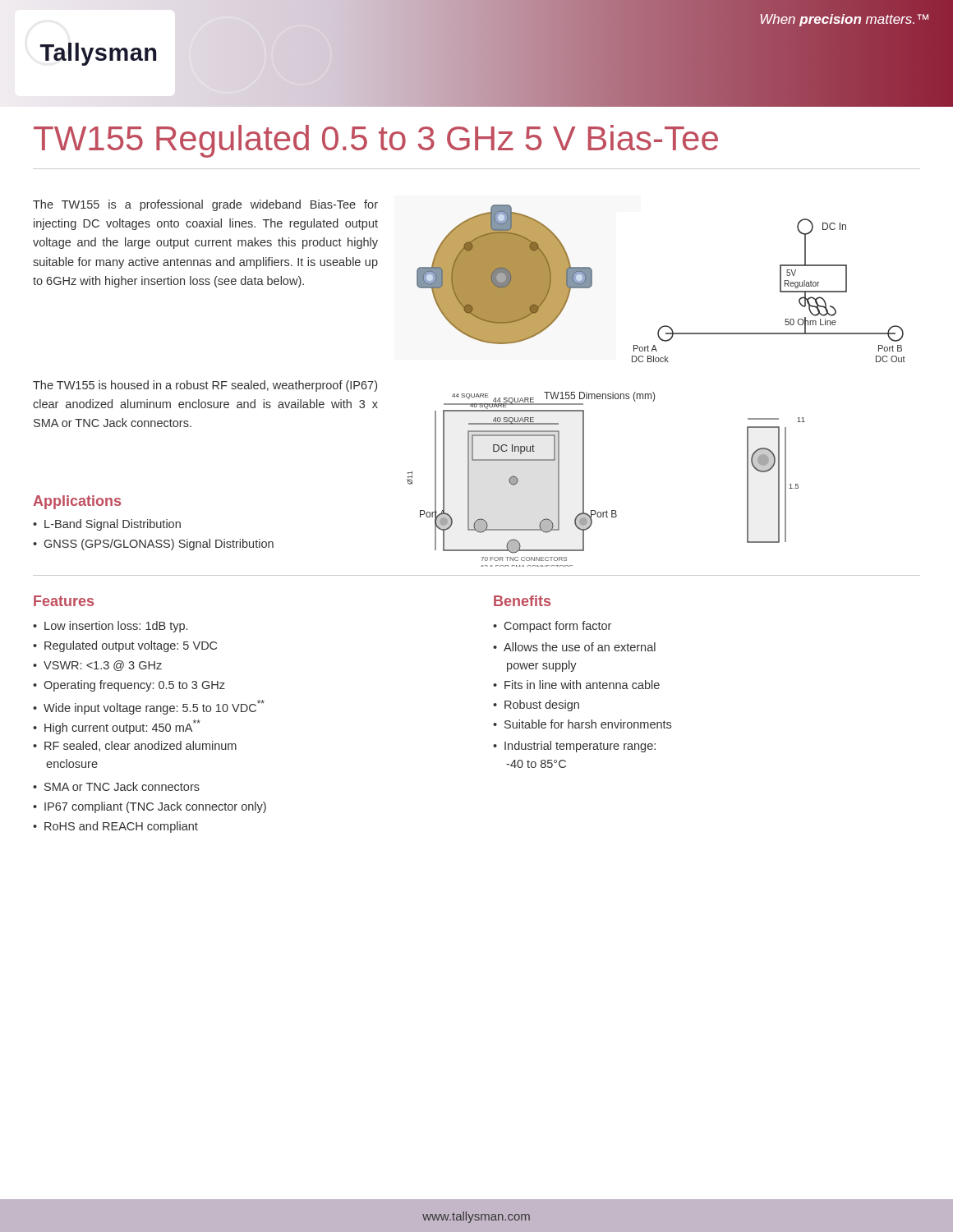Find the text starting "•GNSS (GPS/GLONASS) Signal"

point(153,544)
